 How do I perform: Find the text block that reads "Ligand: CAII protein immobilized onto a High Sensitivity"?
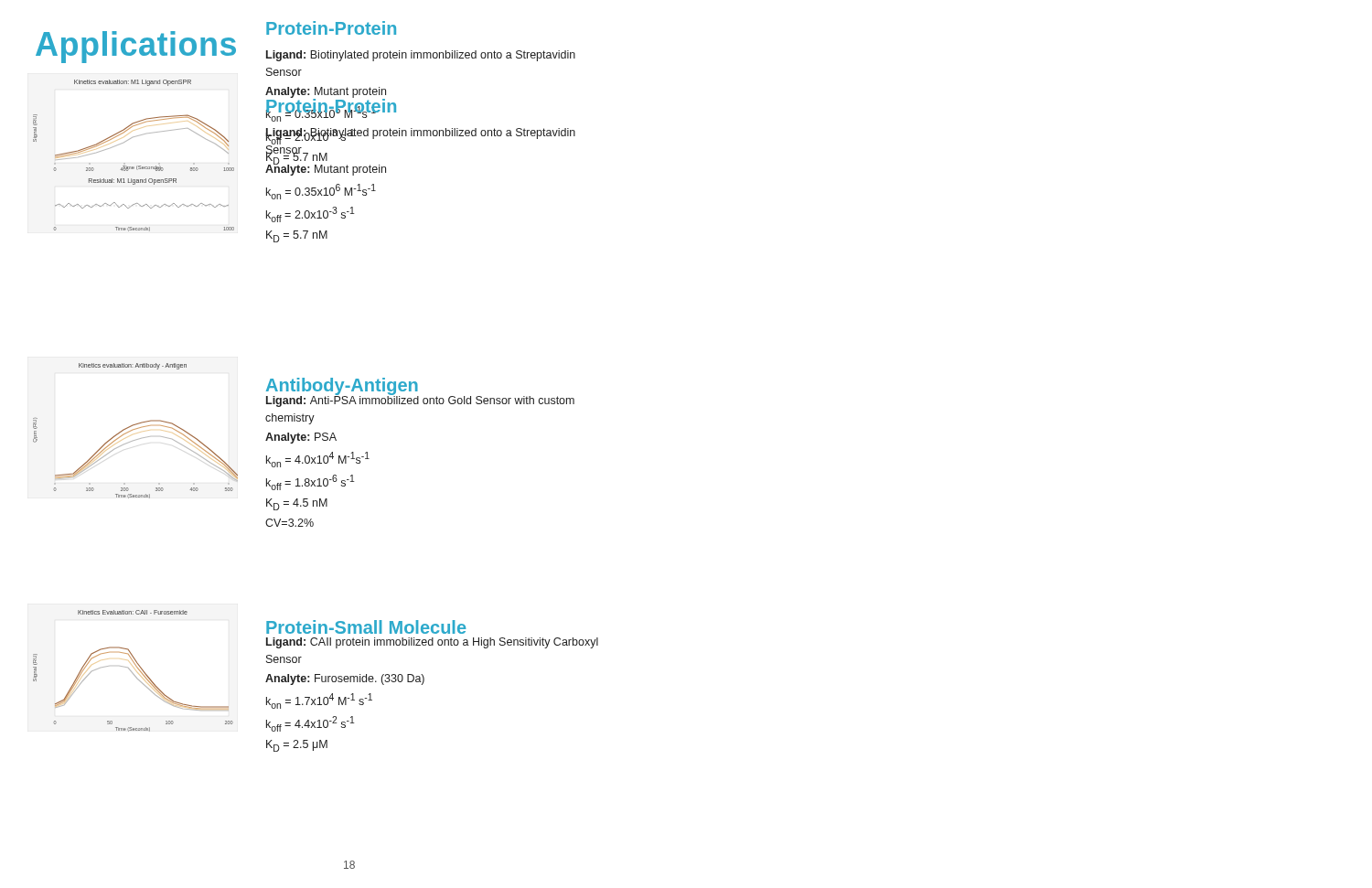tap(432, 643)
